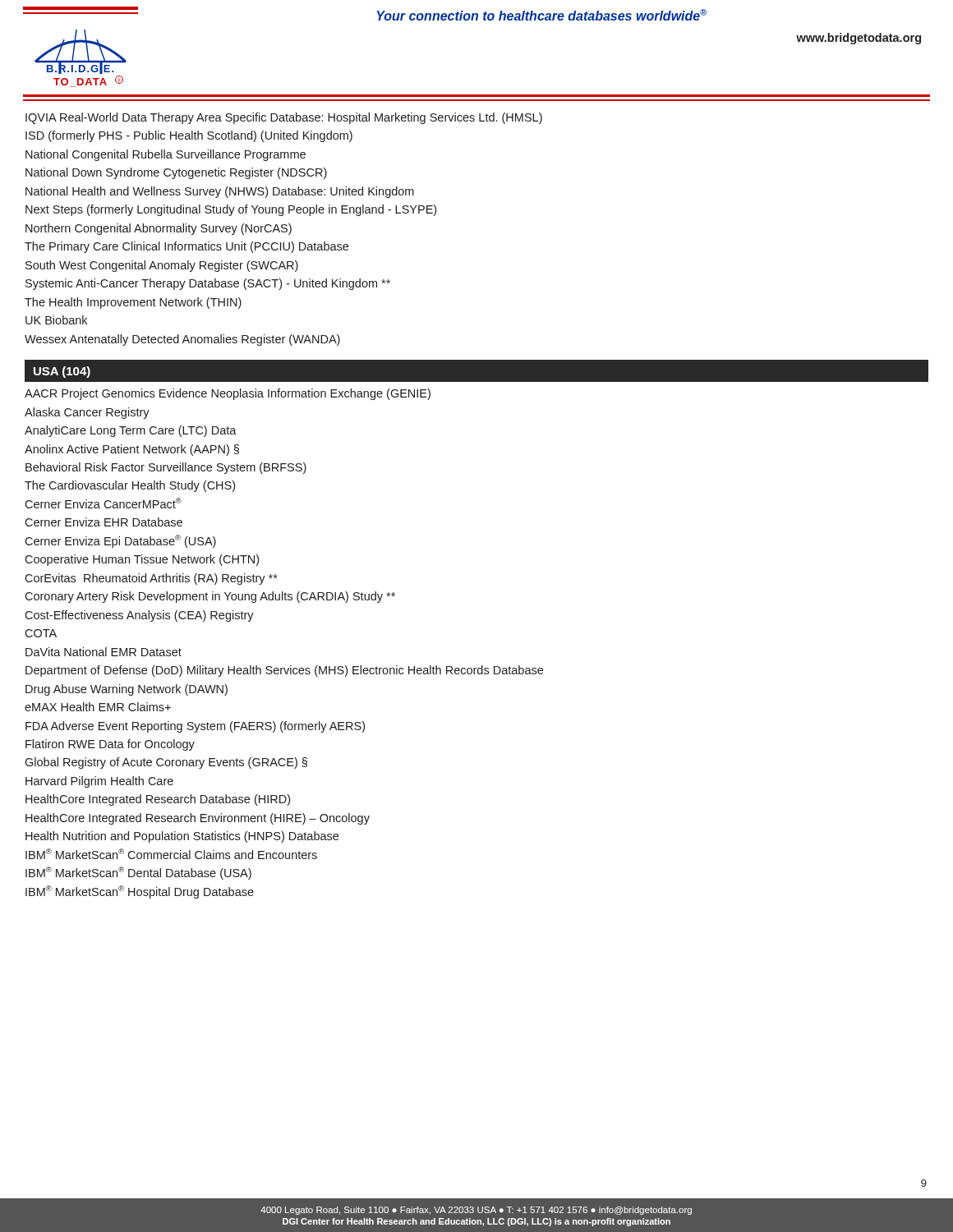Viewport: 953px width, 1232px height.
Task: Point to the text block starting "Northern Congenital Abnormality Survey (NorCAS)"
Action: tap(158, 228)
